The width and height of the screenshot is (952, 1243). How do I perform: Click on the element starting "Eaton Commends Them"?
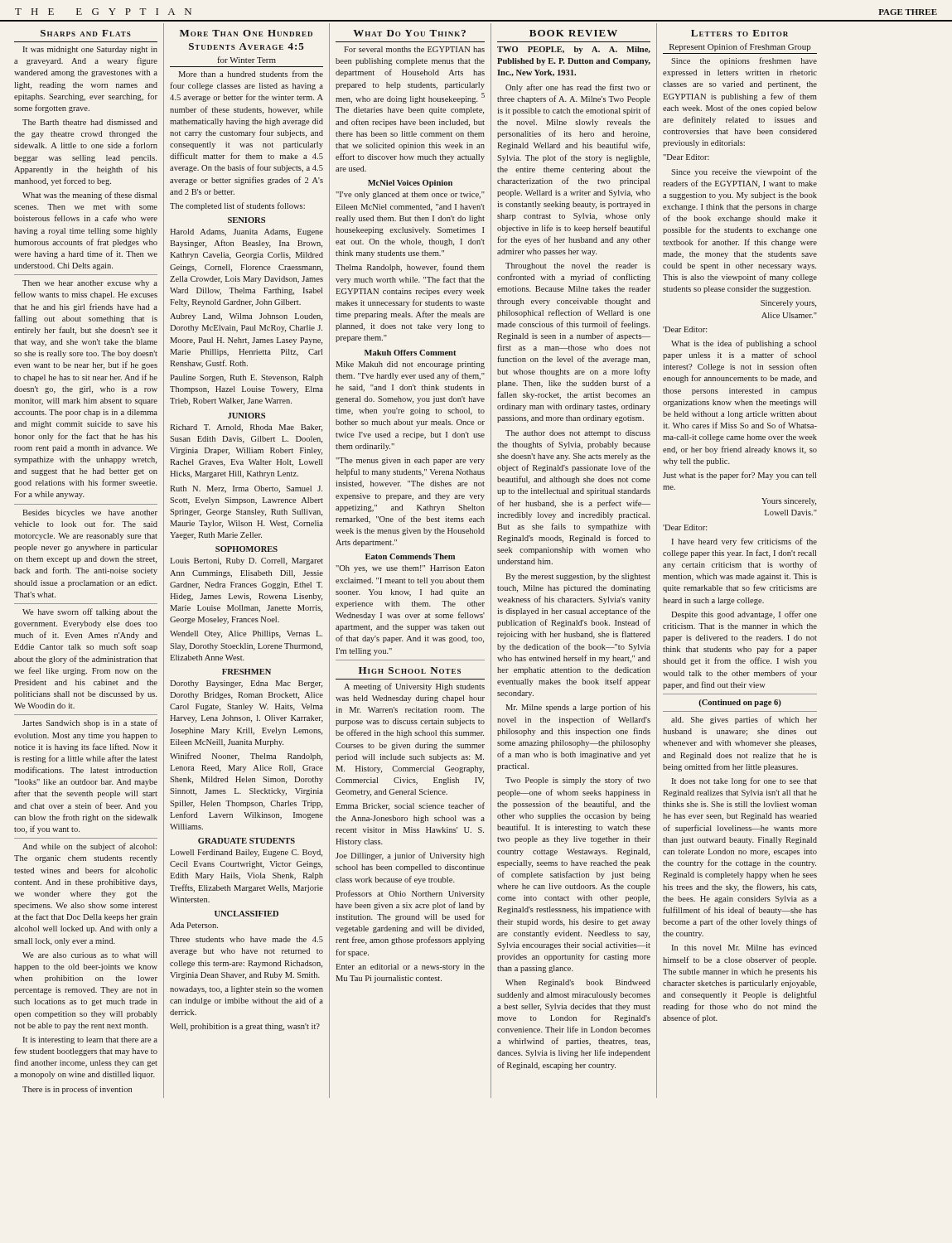coord(410,557)
